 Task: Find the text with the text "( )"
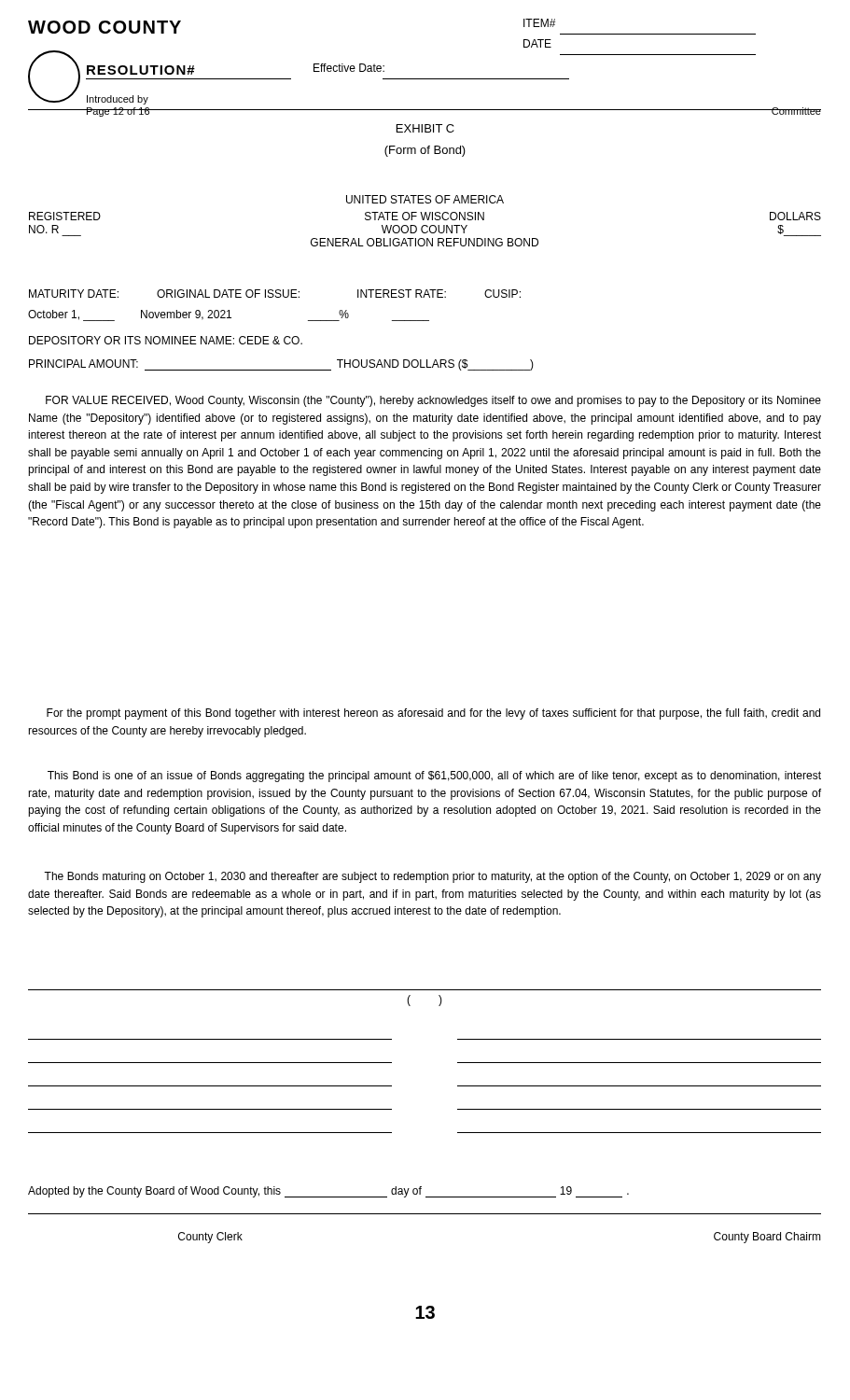click(x=425, y=1000)
